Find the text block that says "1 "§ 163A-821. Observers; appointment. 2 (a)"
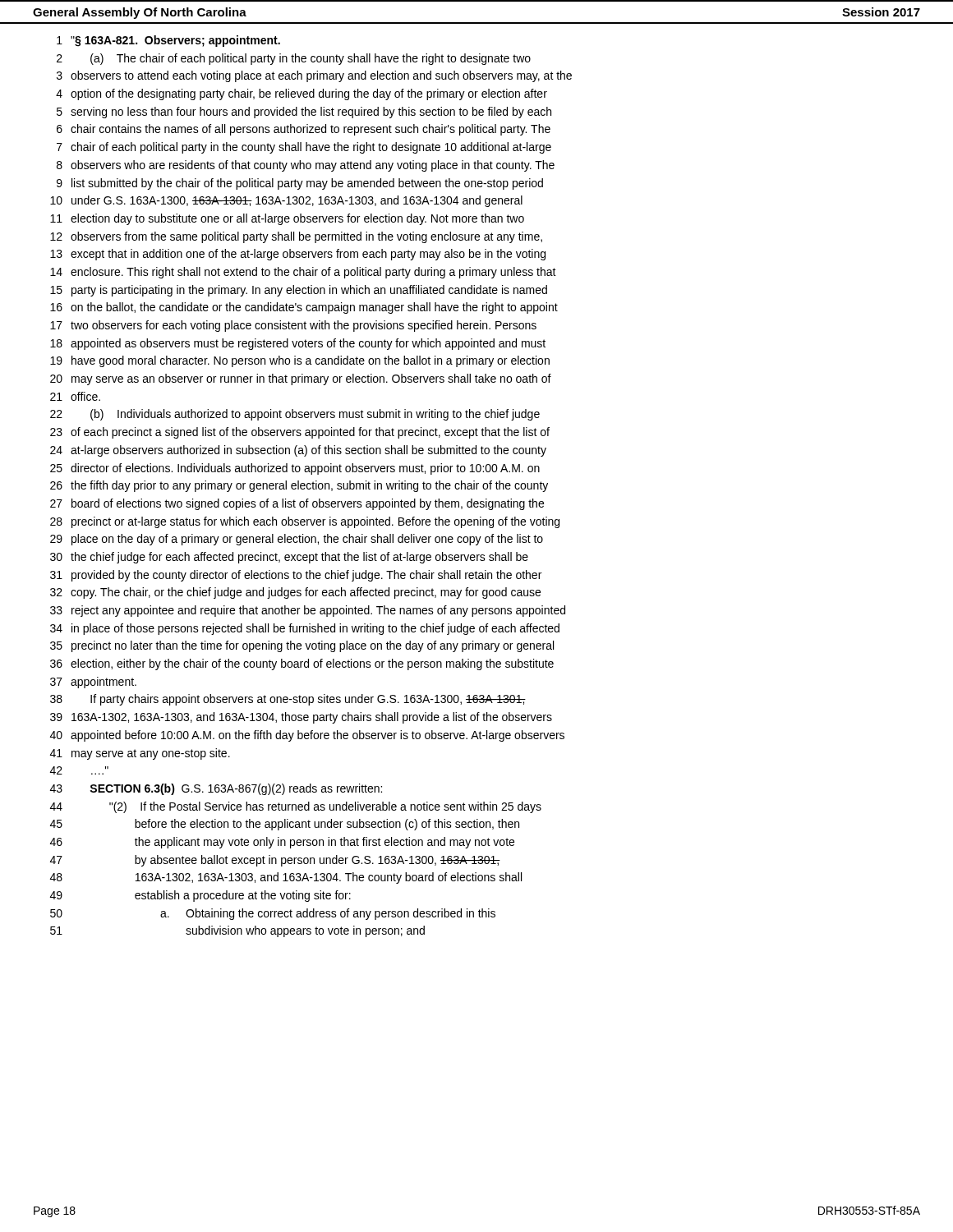The width and height of the screenshot is (953, 1232). tap(476, 406)
